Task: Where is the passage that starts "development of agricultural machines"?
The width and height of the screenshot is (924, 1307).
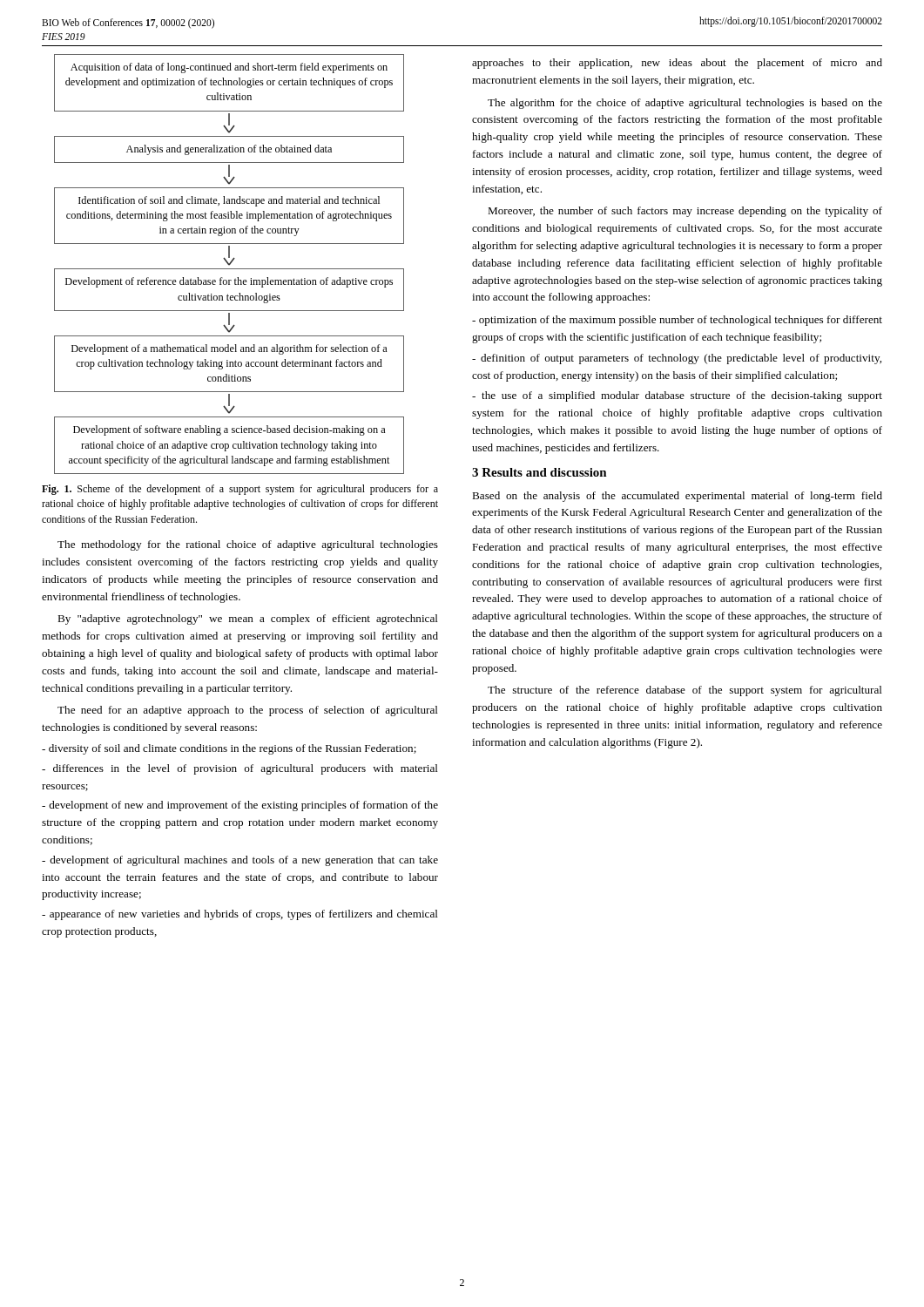Action: point(240,877)
